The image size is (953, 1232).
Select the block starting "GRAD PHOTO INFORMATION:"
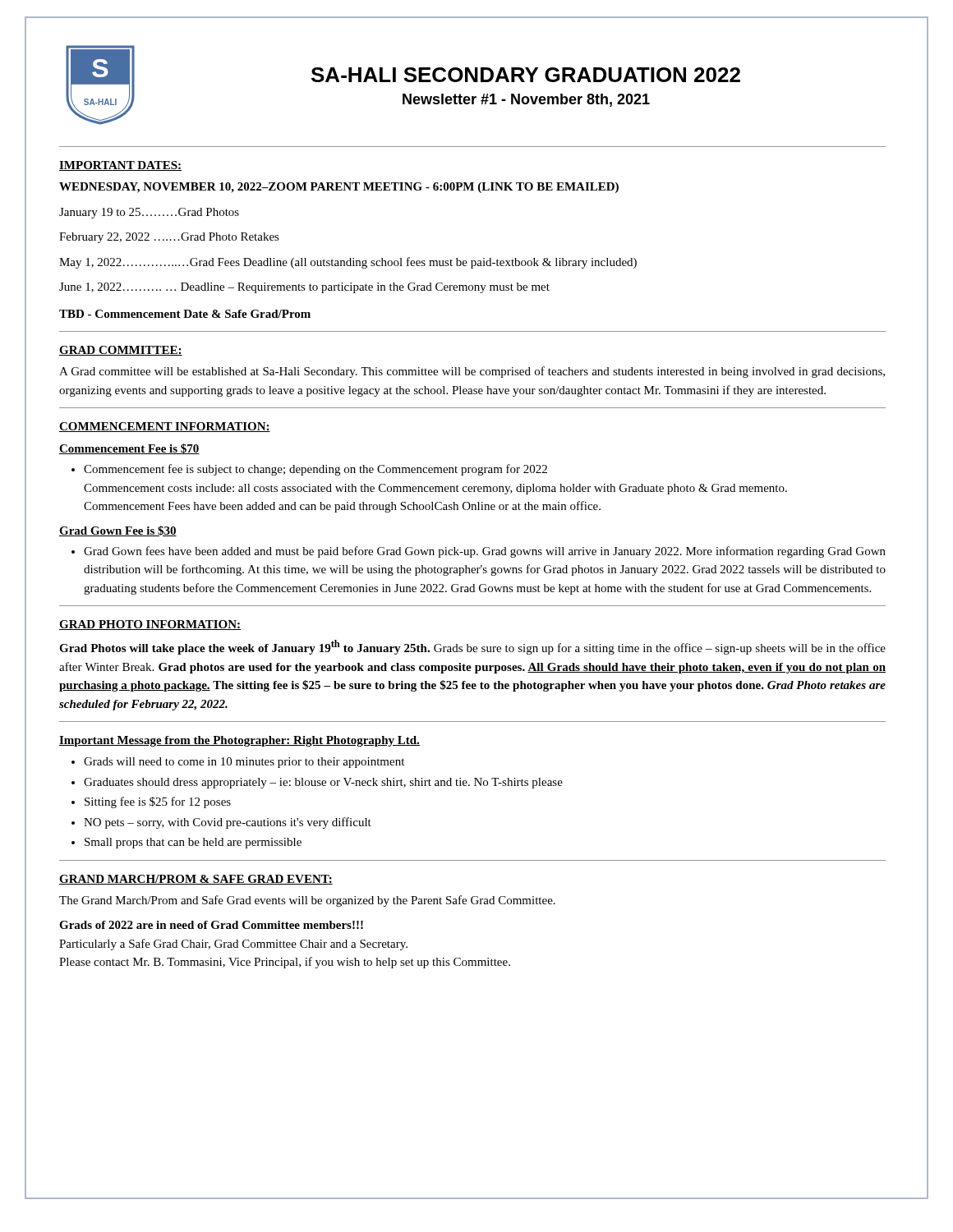pos(150,624)
